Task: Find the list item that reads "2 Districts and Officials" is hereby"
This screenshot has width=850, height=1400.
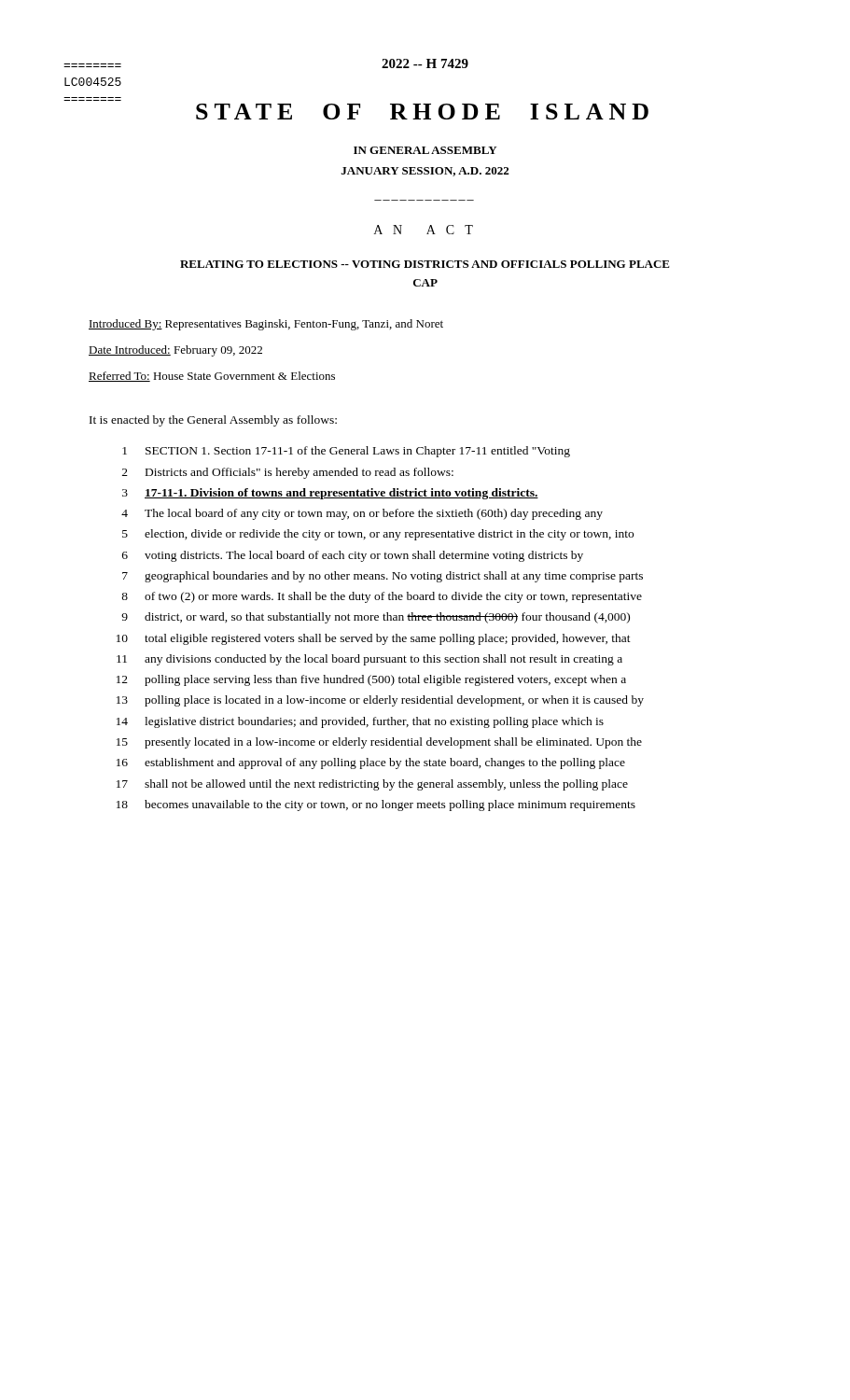Action: pyautogui.click(x=425, y=472)
